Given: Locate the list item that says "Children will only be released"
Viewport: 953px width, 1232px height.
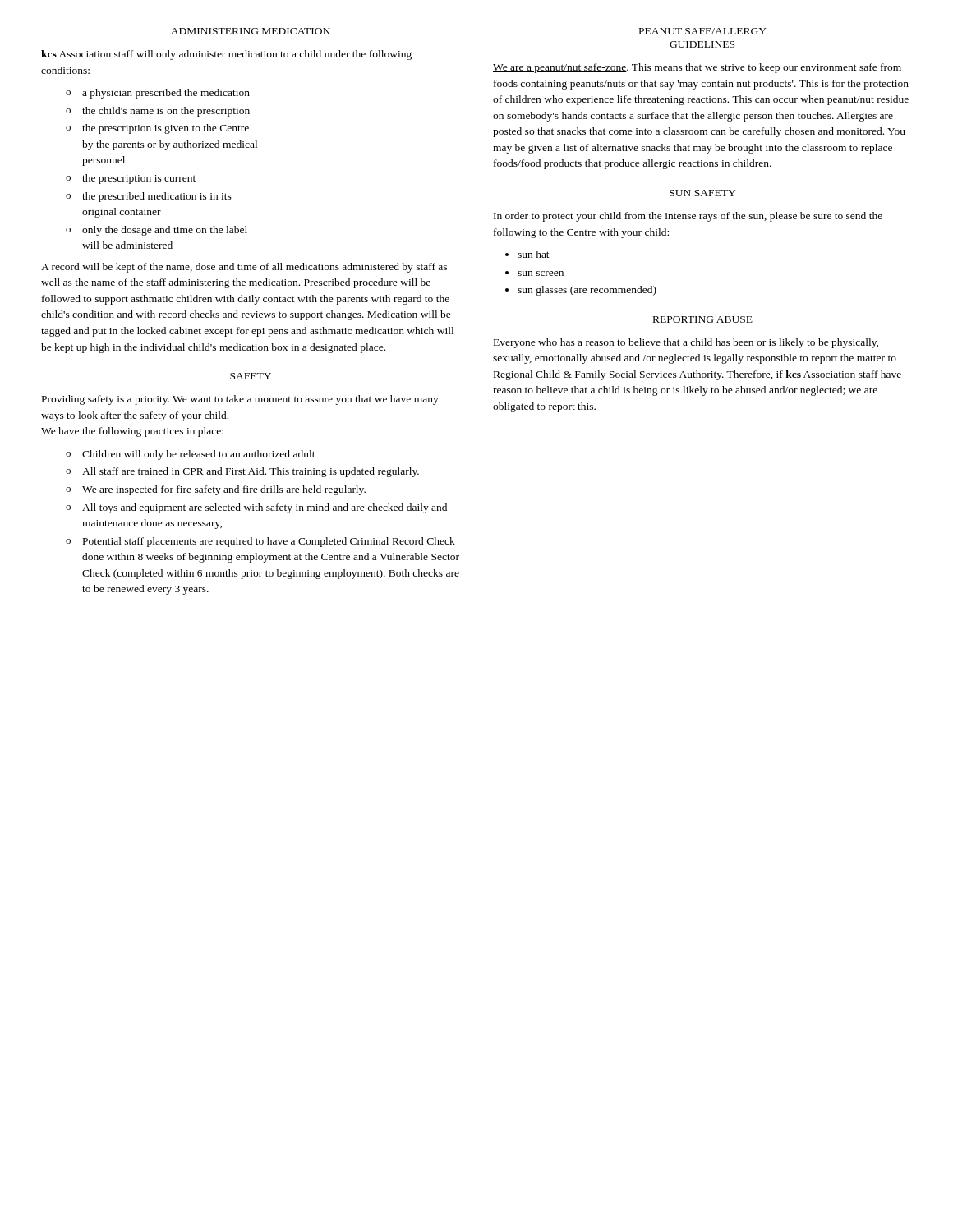Looking at the screenshot, I should click(199, 454).
